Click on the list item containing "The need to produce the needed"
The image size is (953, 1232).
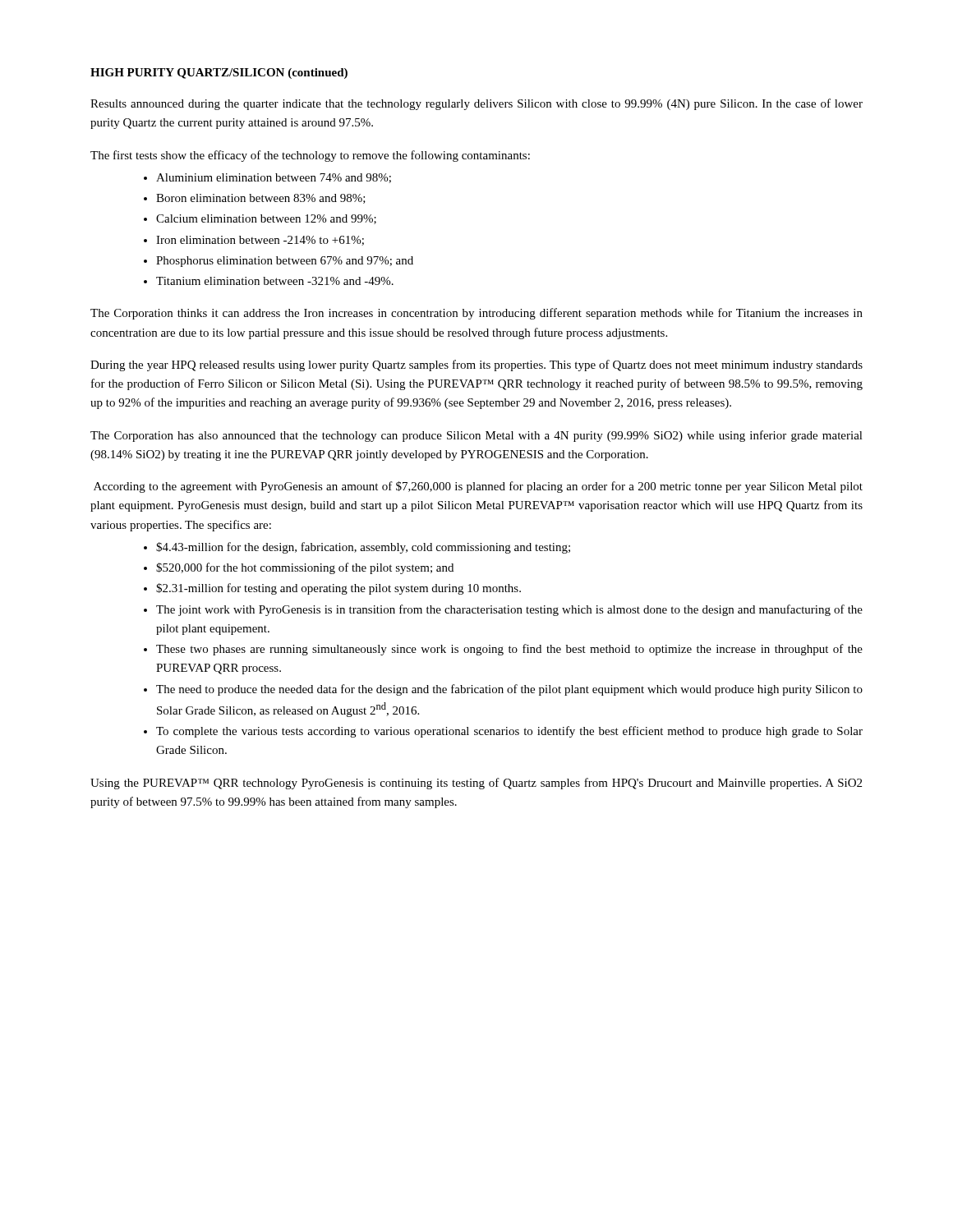coord(509,699)
